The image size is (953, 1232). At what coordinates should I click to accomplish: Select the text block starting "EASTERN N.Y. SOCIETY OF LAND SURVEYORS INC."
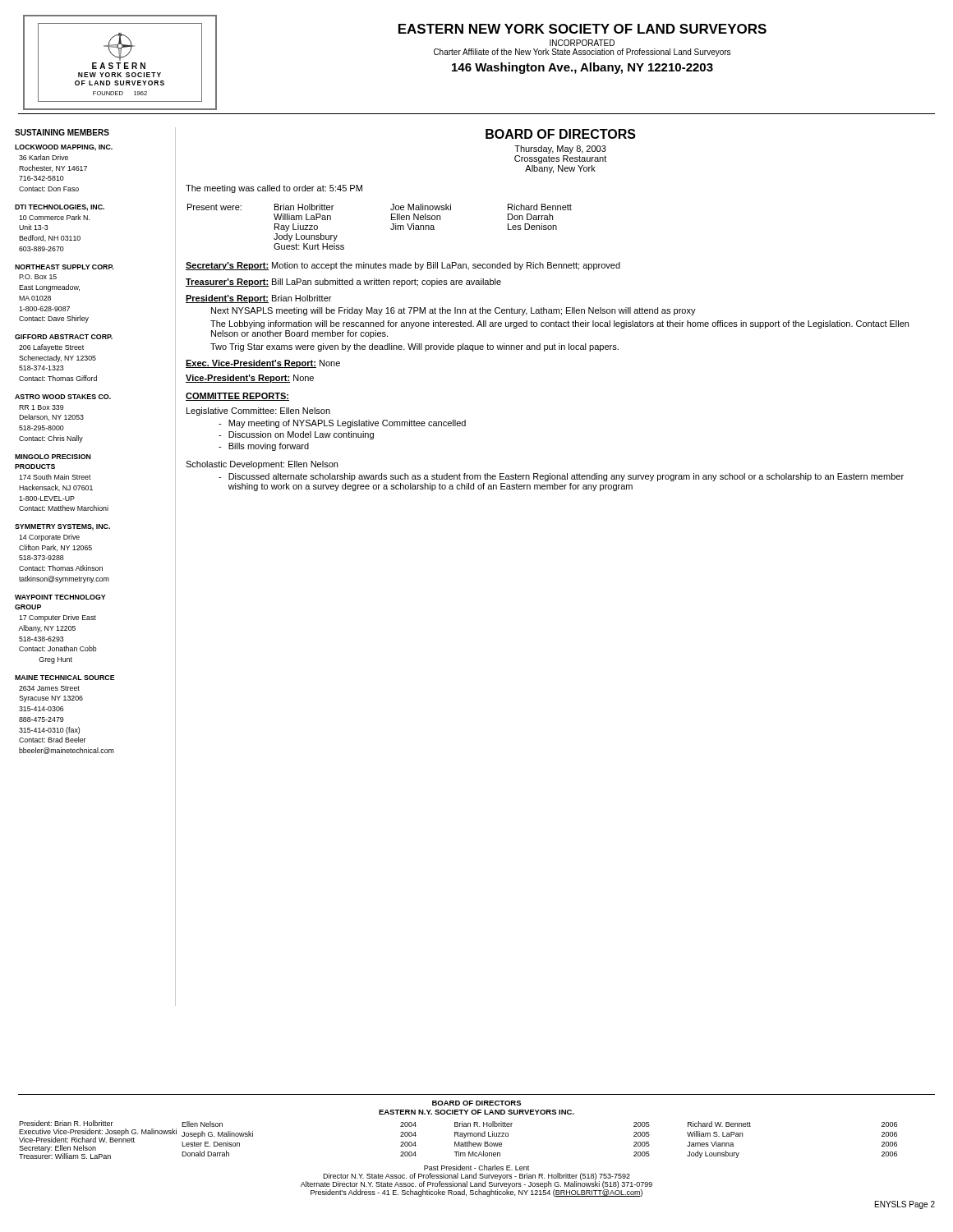pos(476,1112)
